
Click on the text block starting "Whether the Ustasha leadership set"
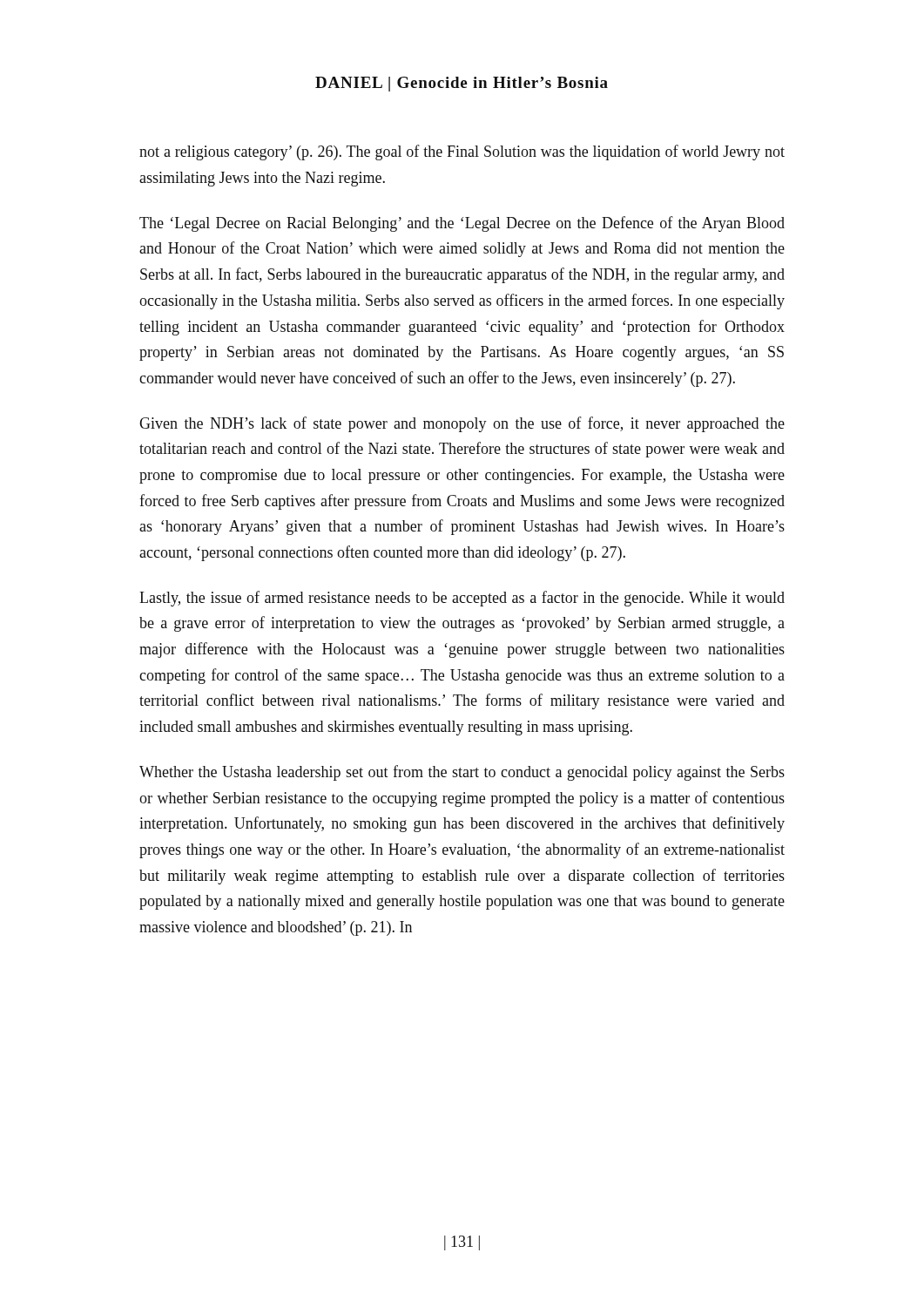[462, 849]
